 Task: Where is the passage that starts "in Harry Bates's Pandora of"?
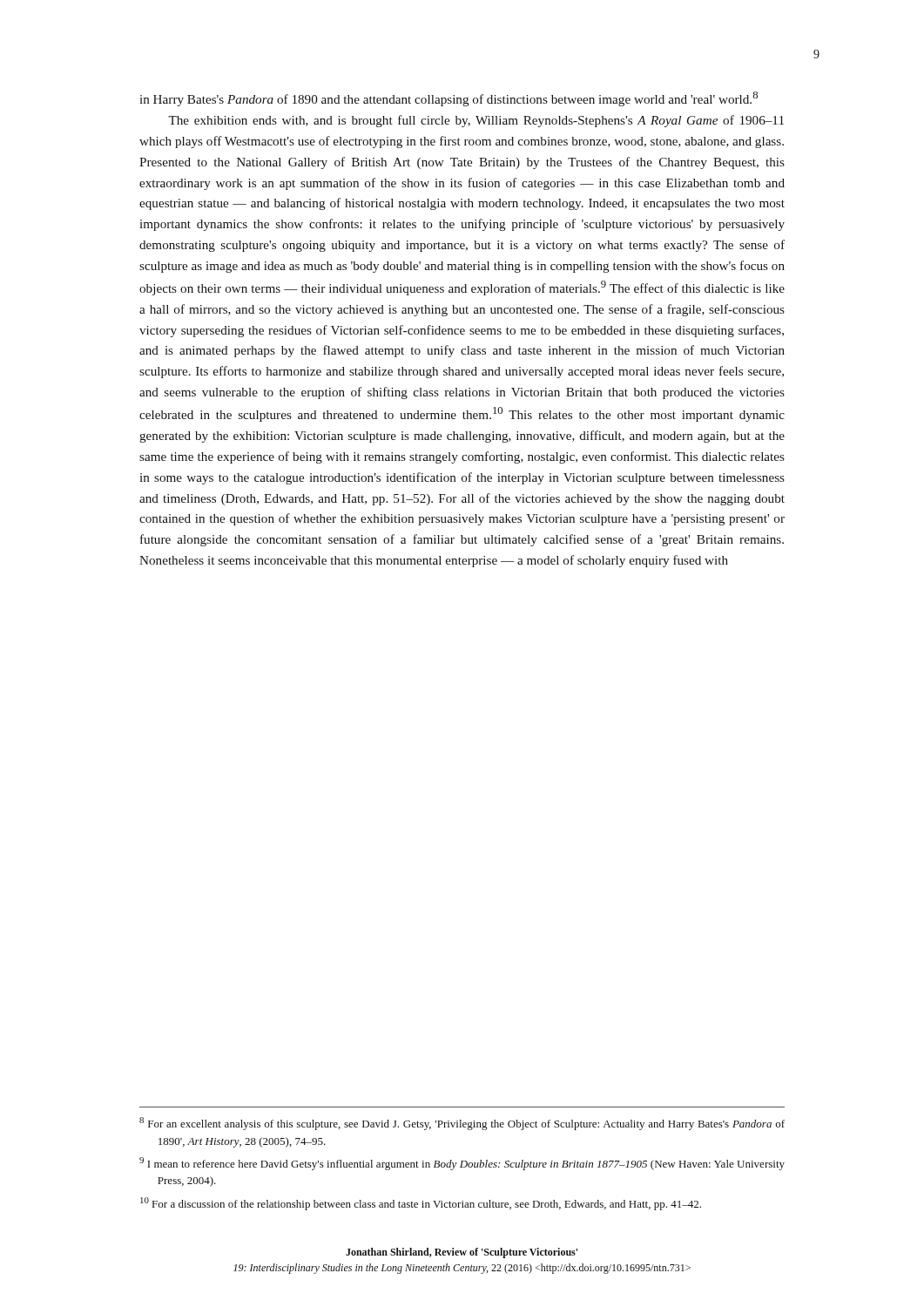click(x=462, y=329)
